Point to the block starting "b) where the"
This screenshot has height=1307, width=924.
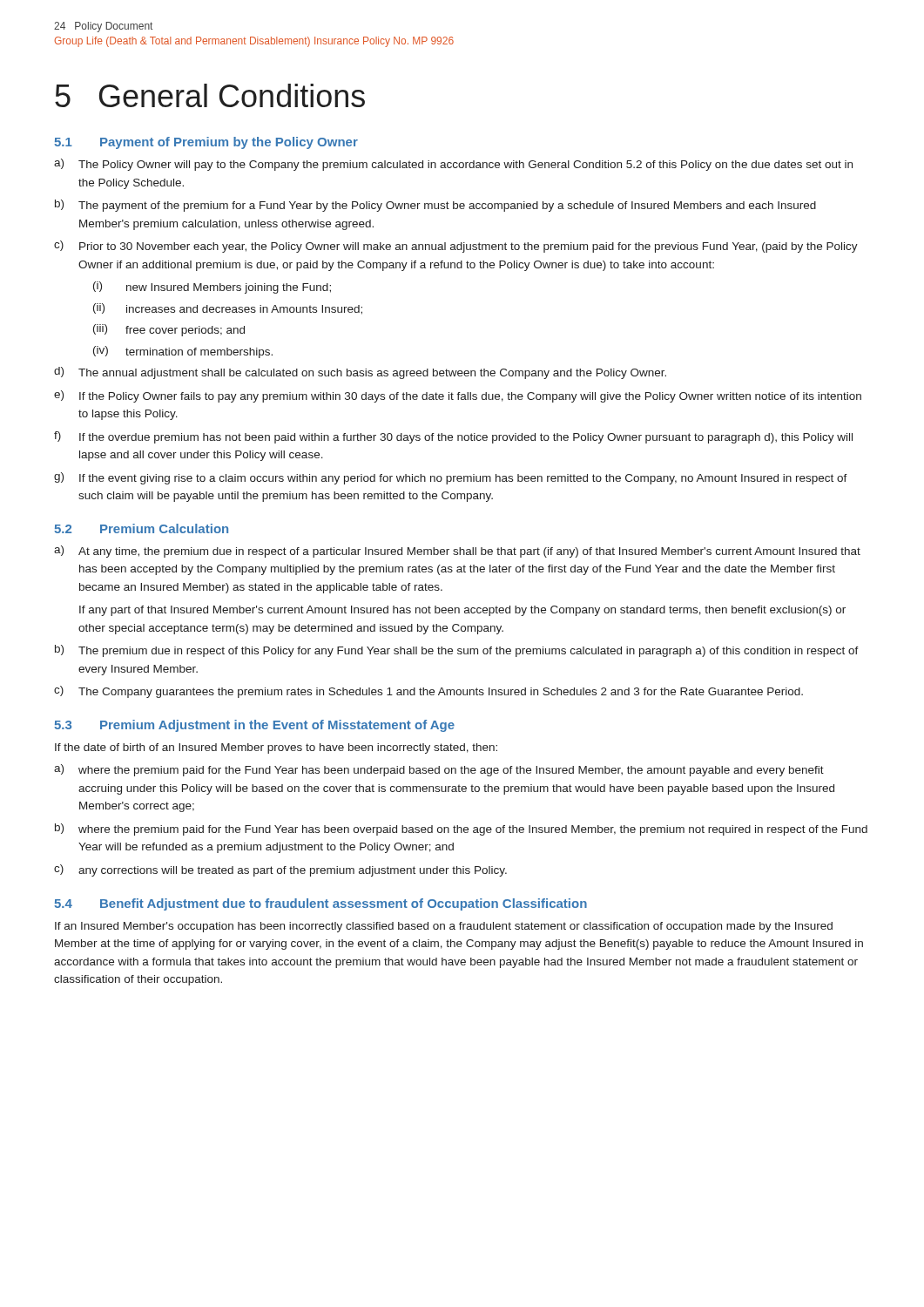(462, 839)
